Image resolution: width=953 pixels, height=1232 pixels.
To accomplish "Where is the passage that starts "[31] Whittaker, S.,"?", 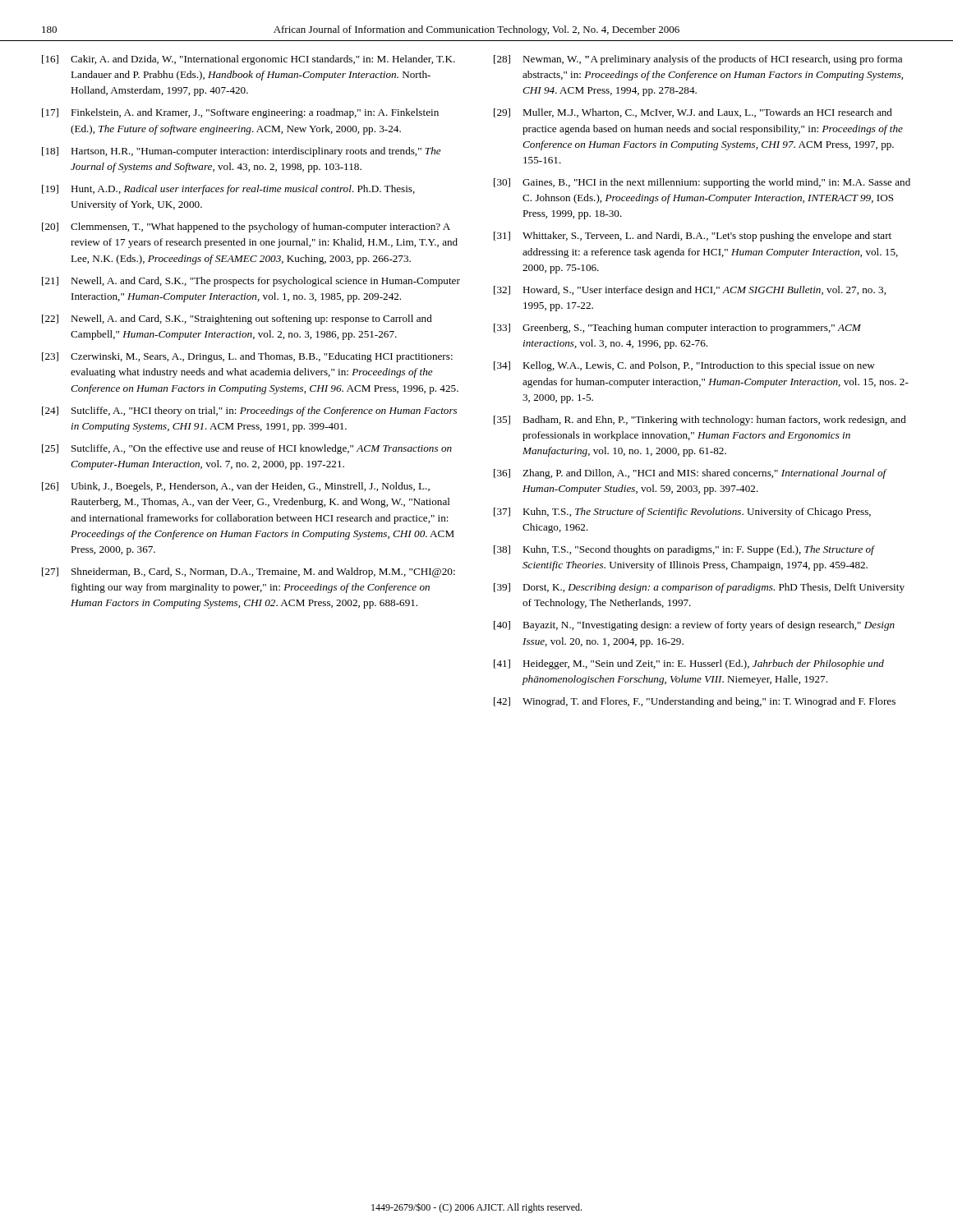I will point(702,251).
